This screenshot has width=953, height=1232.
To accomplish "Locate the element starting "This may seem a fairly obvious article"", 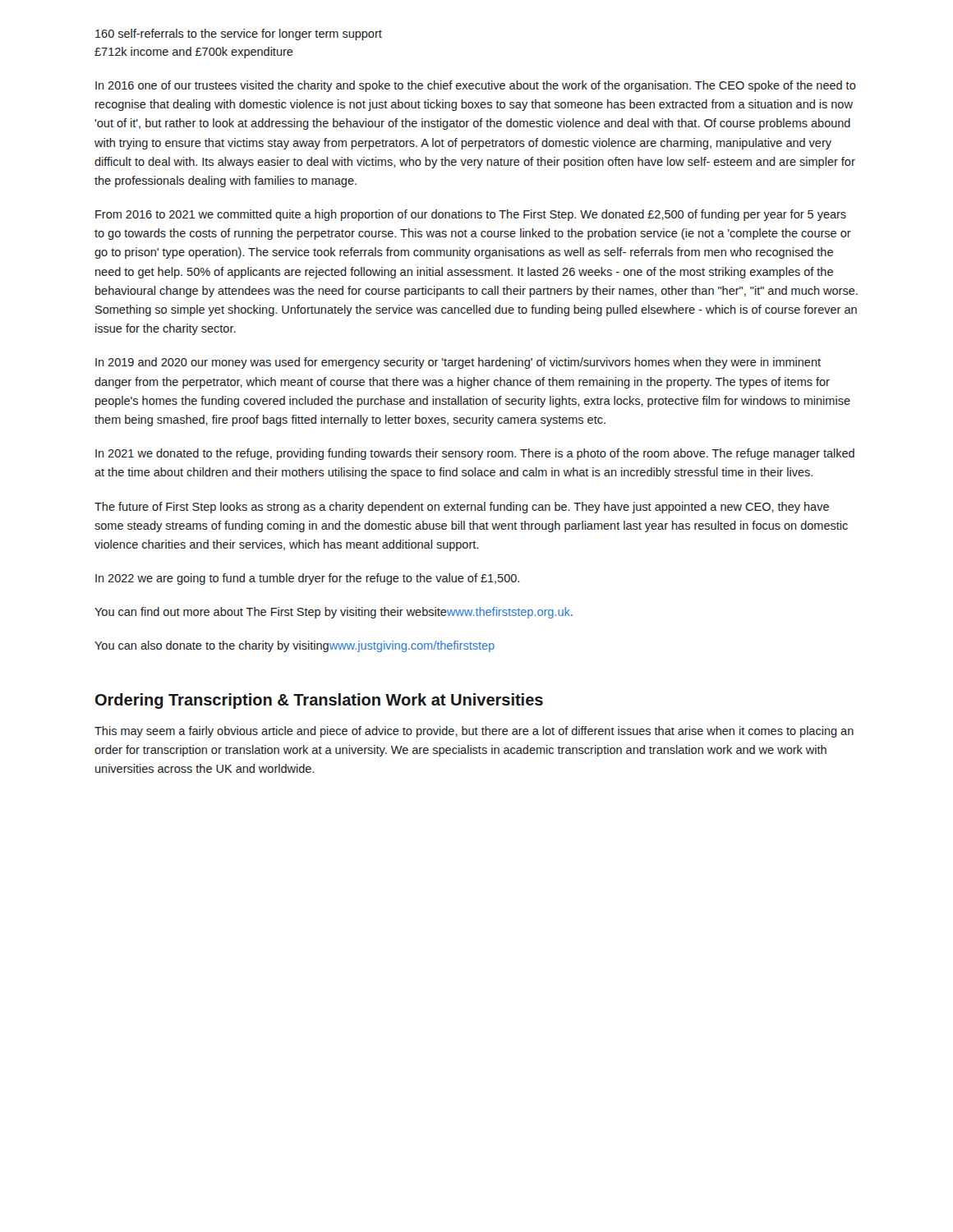I will (x=474, y=750).
